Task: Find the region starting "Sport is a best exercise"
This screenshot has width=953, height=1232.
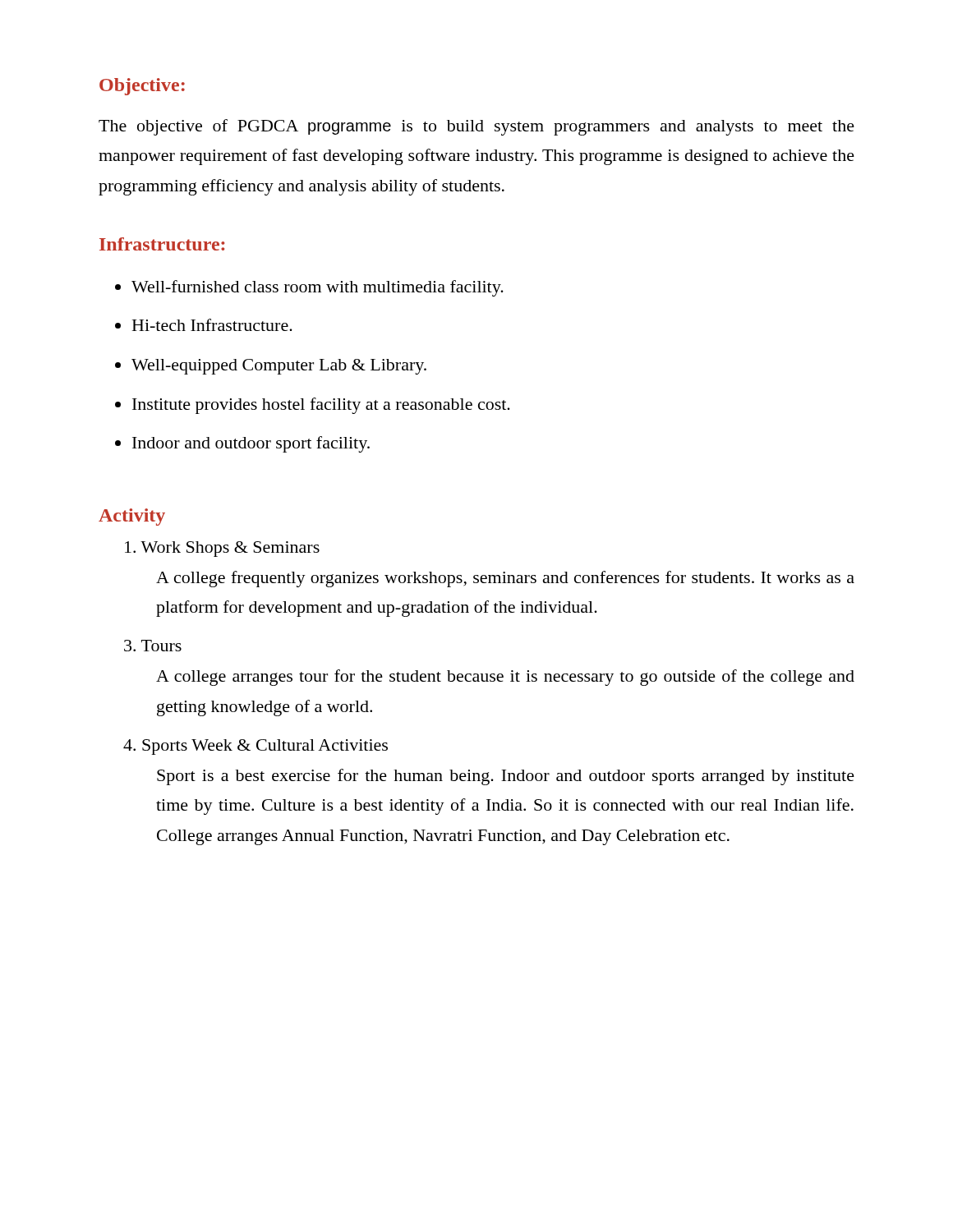Action: 505,805
